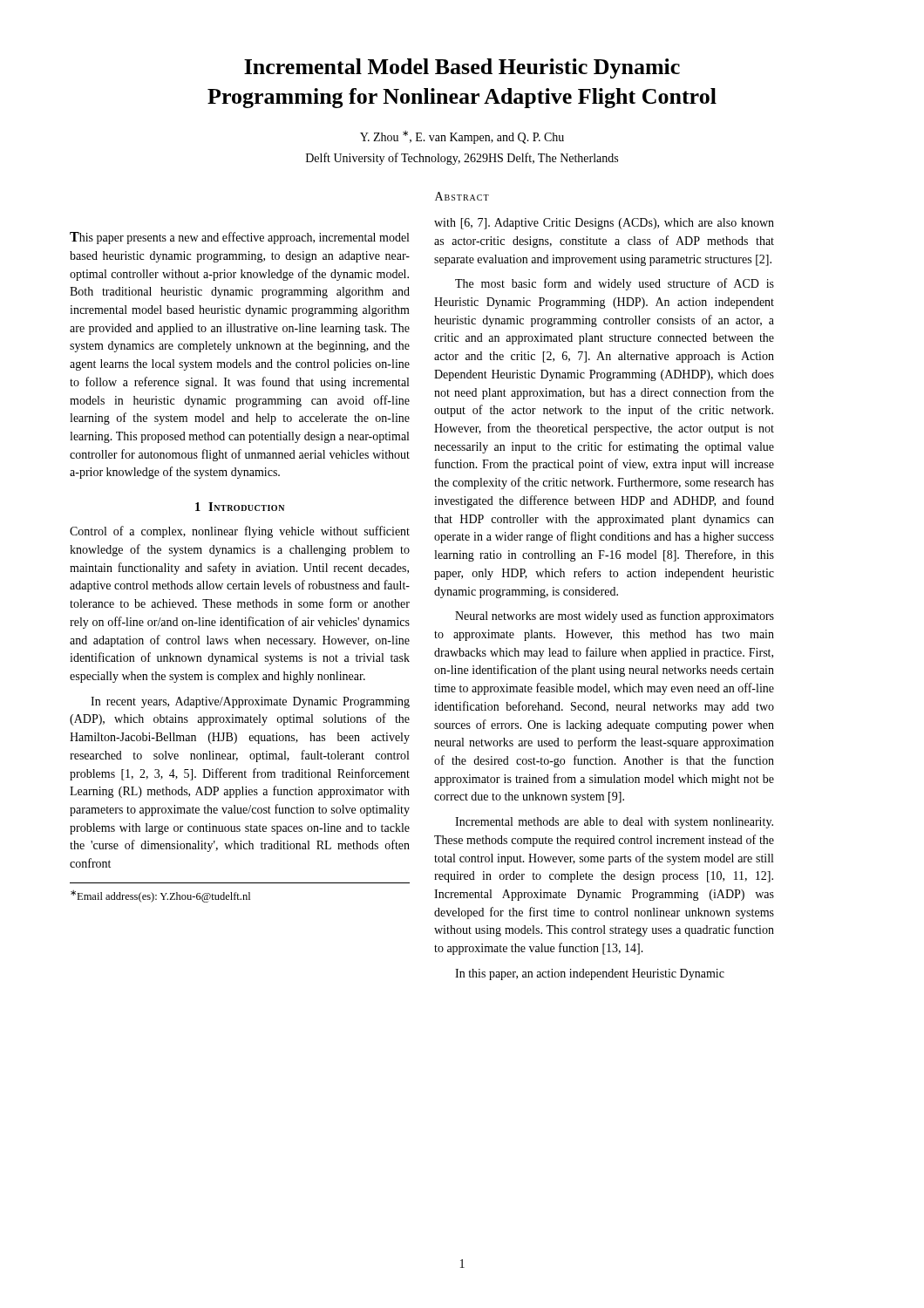
Task: Select the text starting "Incremental Model Based Heuristic DynamicProgramming for"
Action: [462, 82]
